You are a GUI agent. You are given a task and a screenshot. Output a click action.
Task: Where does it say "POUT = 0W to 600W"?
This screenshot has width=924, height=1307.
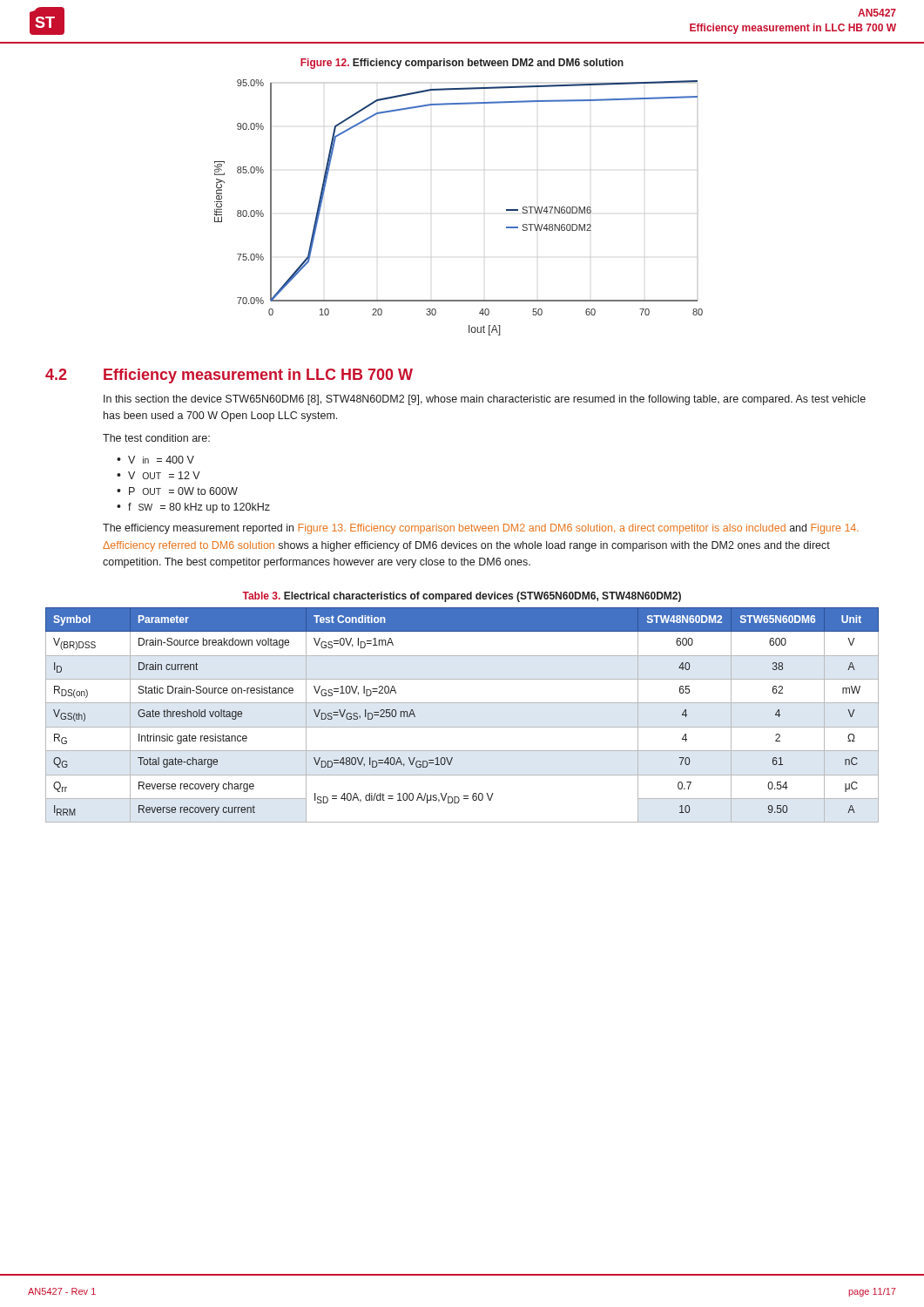coord(183,492)
